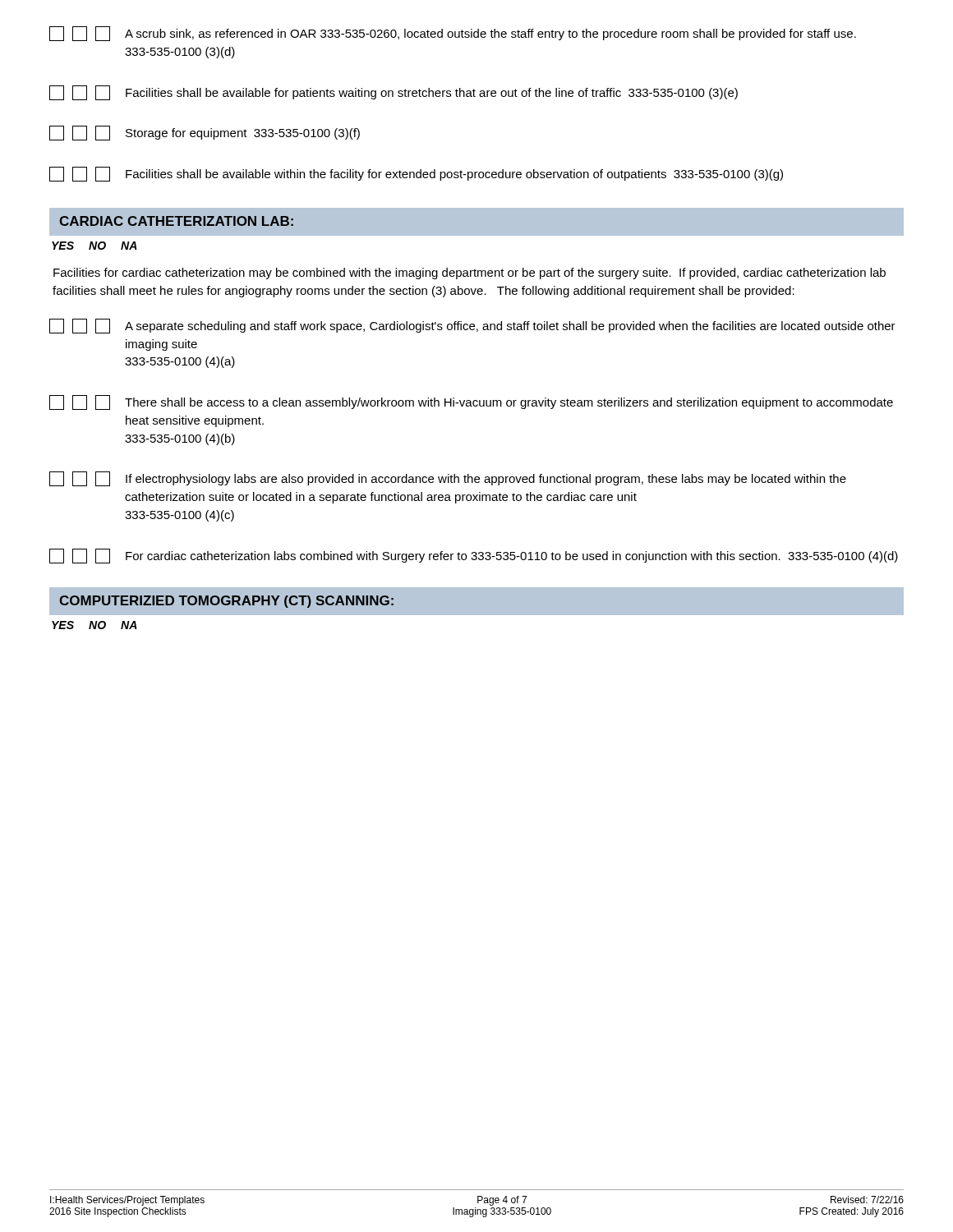953x1232 pixels.
Task: Select the element starting "A scrub sink, as referenced in OAR"
Action: [476, 43]
